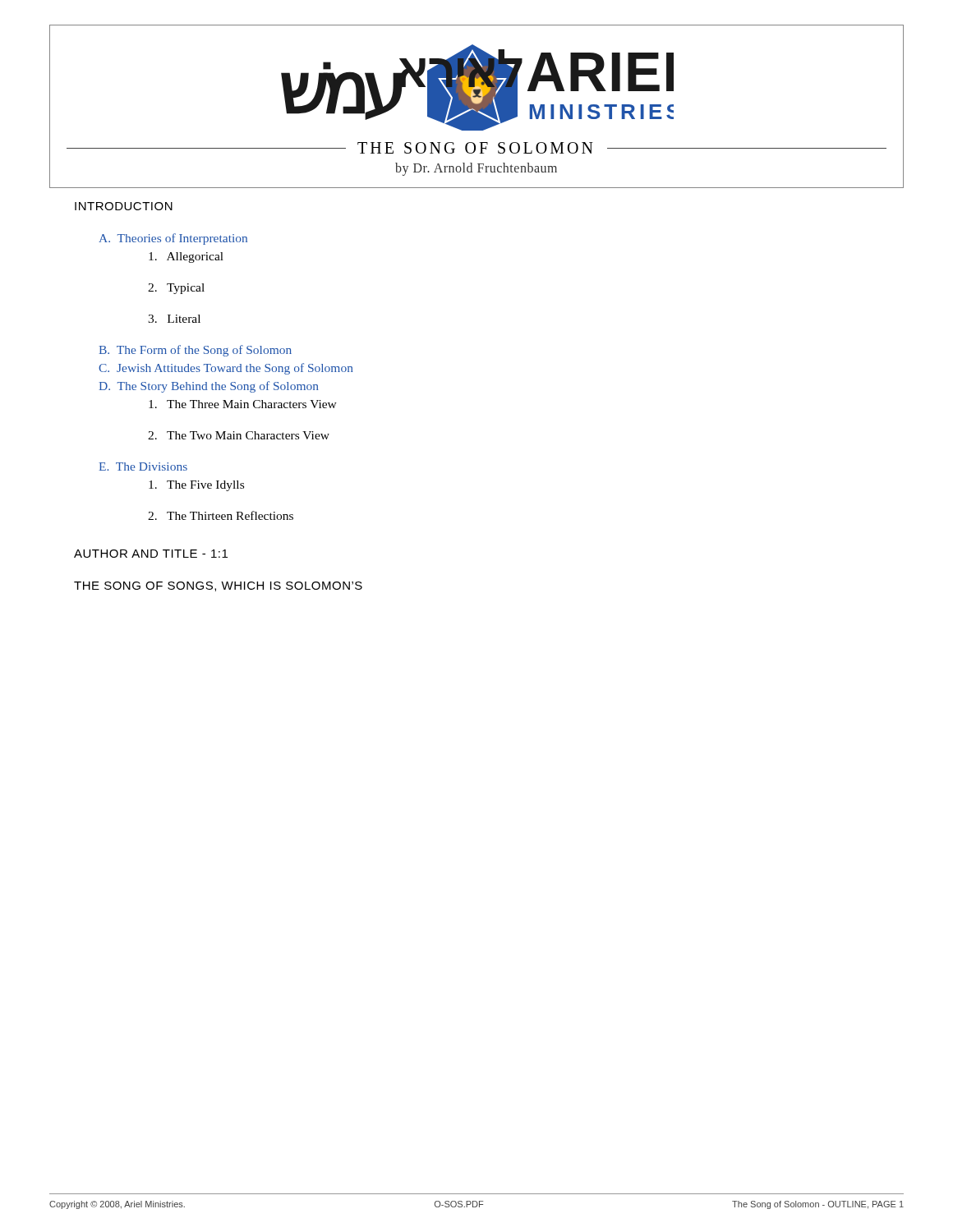Viewport: 953px width, 1232px height.
Task: Click on the element starting "B. The Form of the"
Action: click(195, 349)
